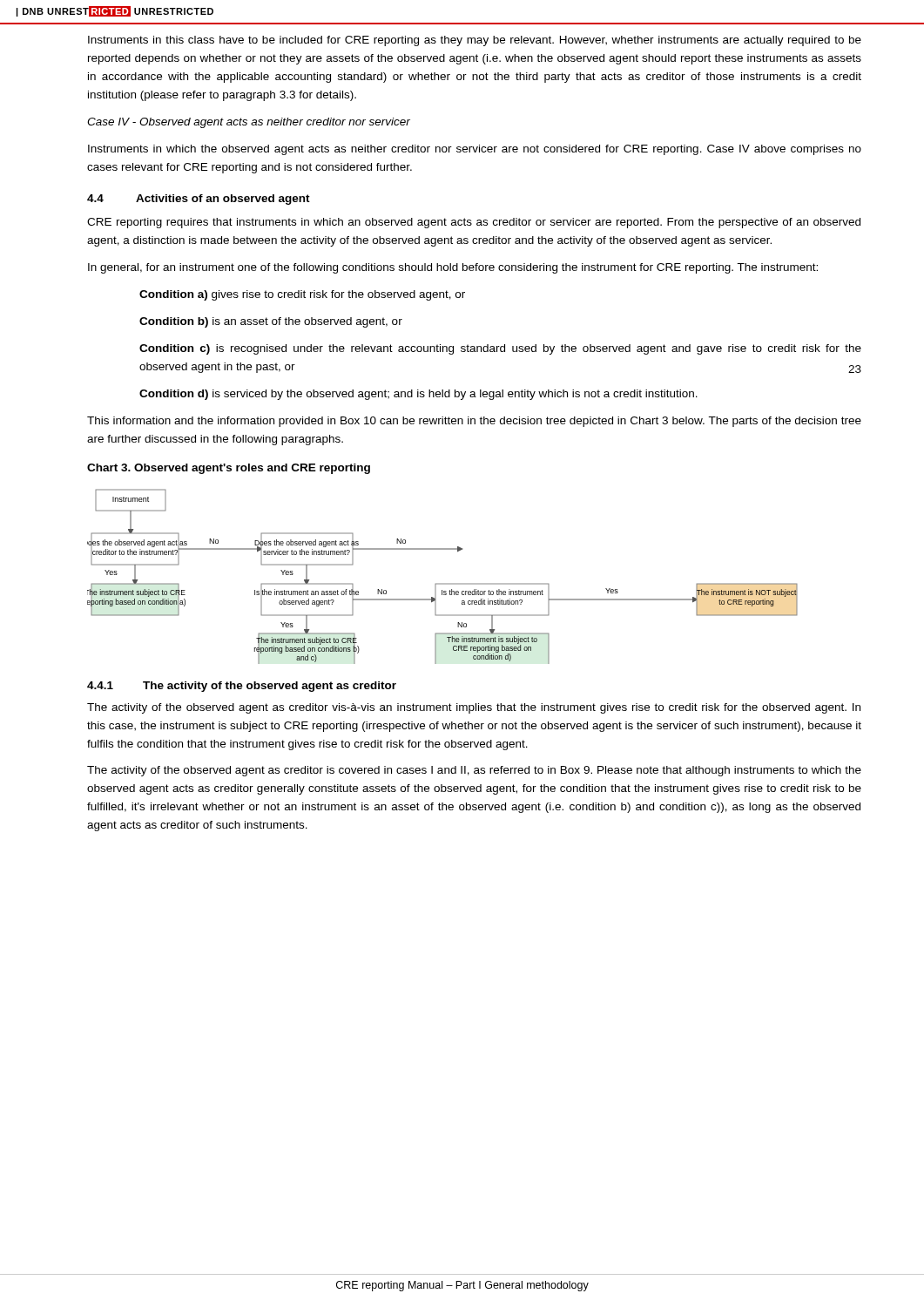Navigate to the text starting "Chart 3. Observed agent's roles and CRE reporting"
Screen dimensions: 1307x924
229,467
